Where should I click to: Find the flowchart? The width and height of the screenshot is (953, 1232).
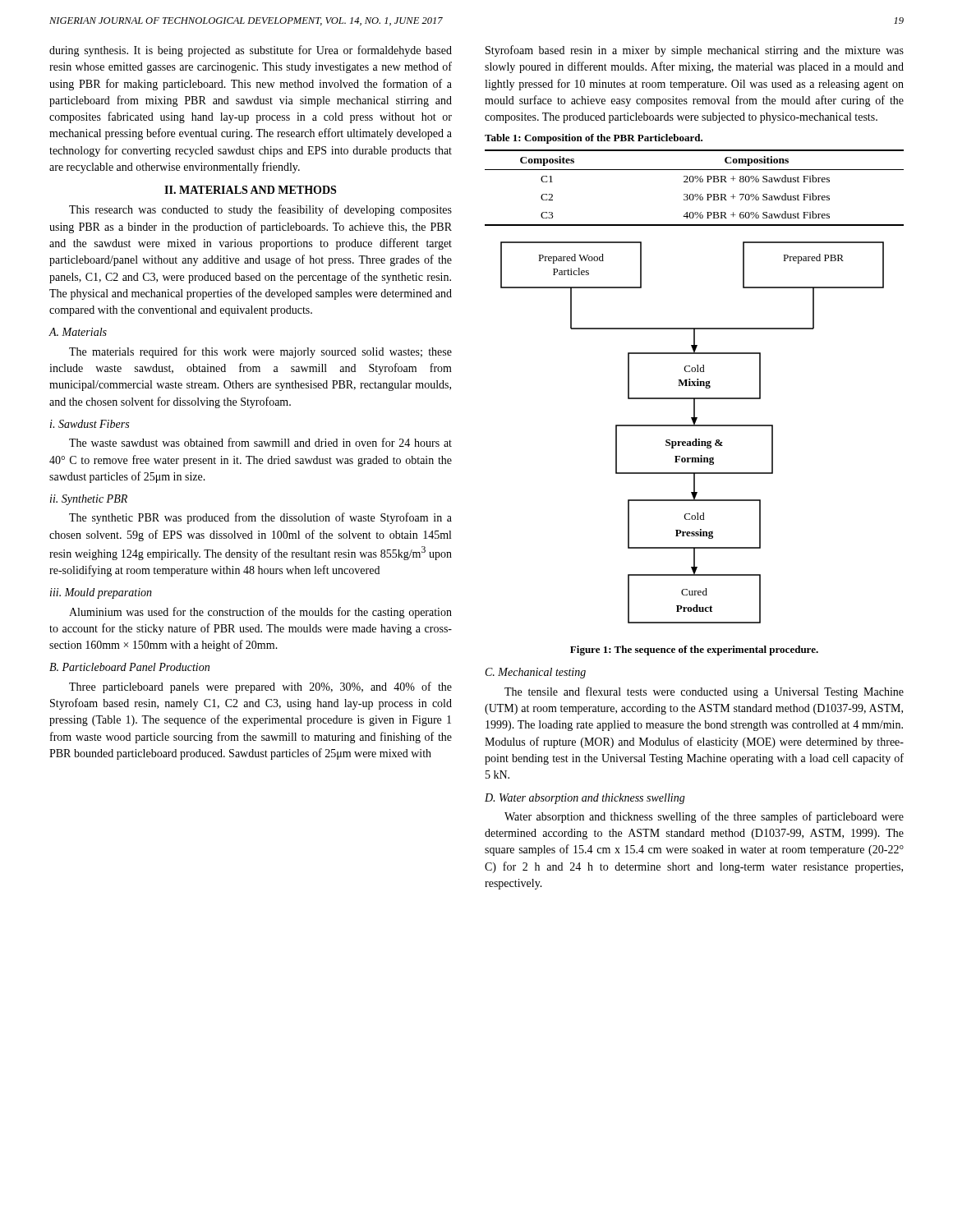[694, 437]
